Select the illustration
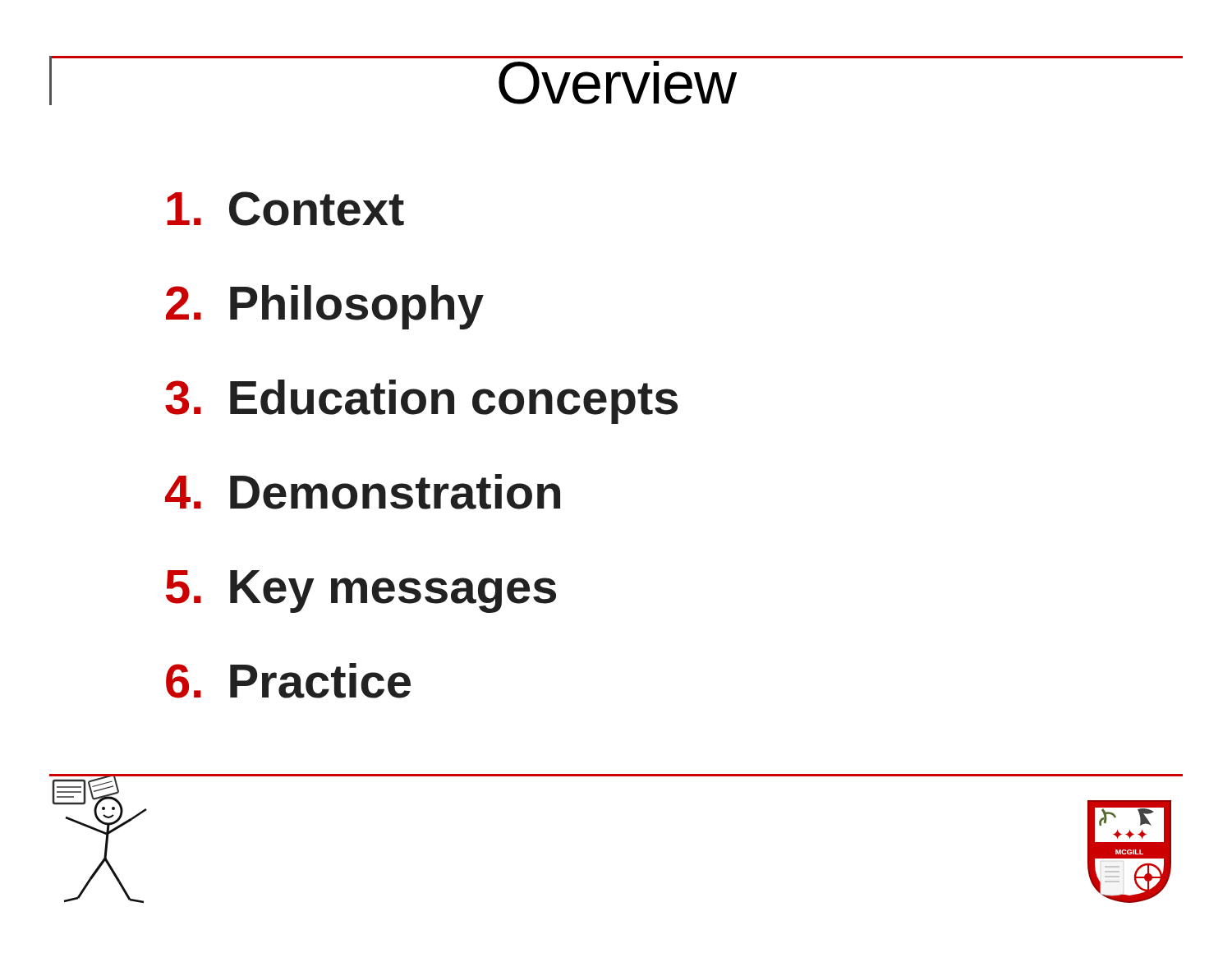The image size is (1232, 953). (107, 840)
